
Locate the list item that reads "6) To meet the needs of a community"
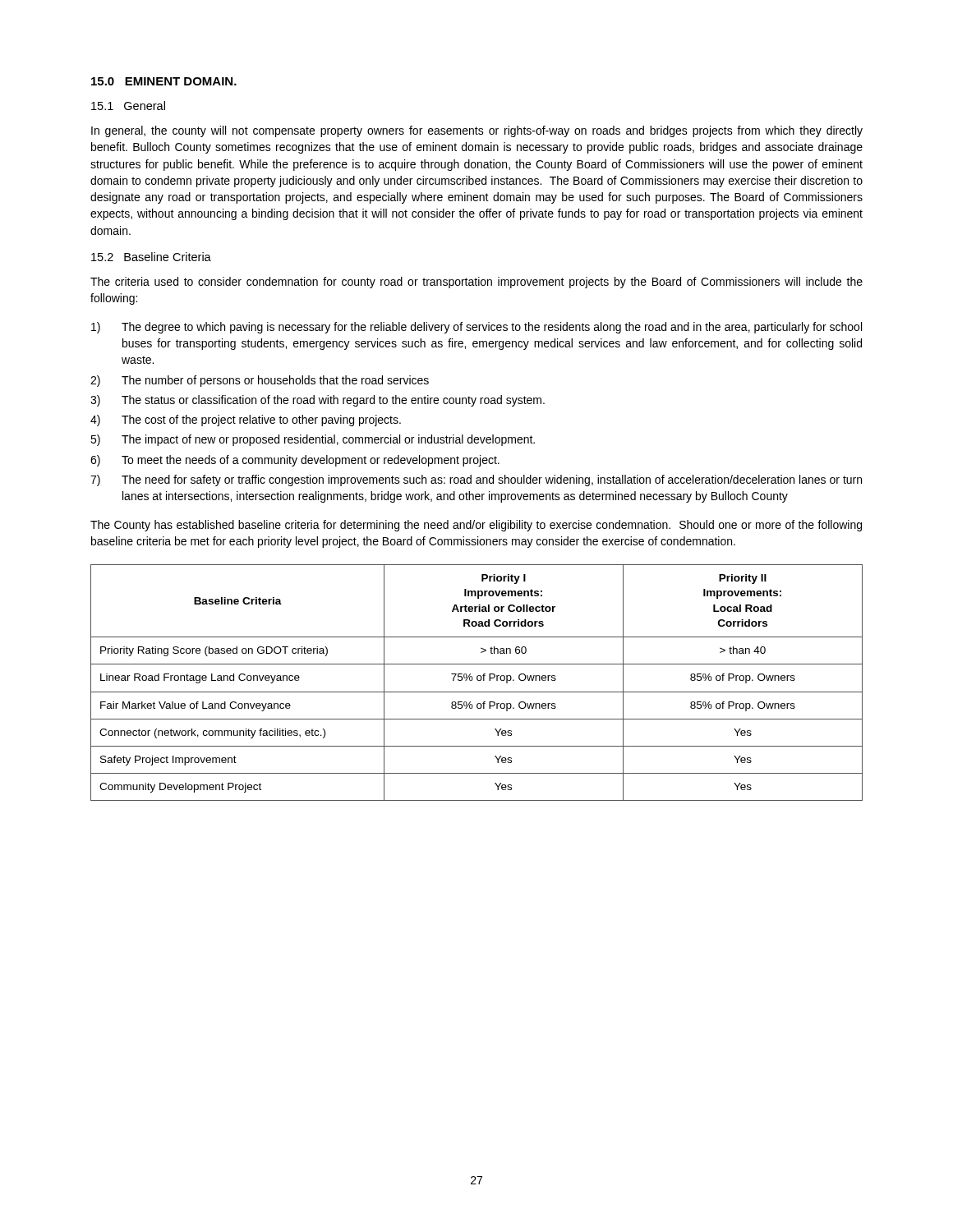tap(476, 460)
